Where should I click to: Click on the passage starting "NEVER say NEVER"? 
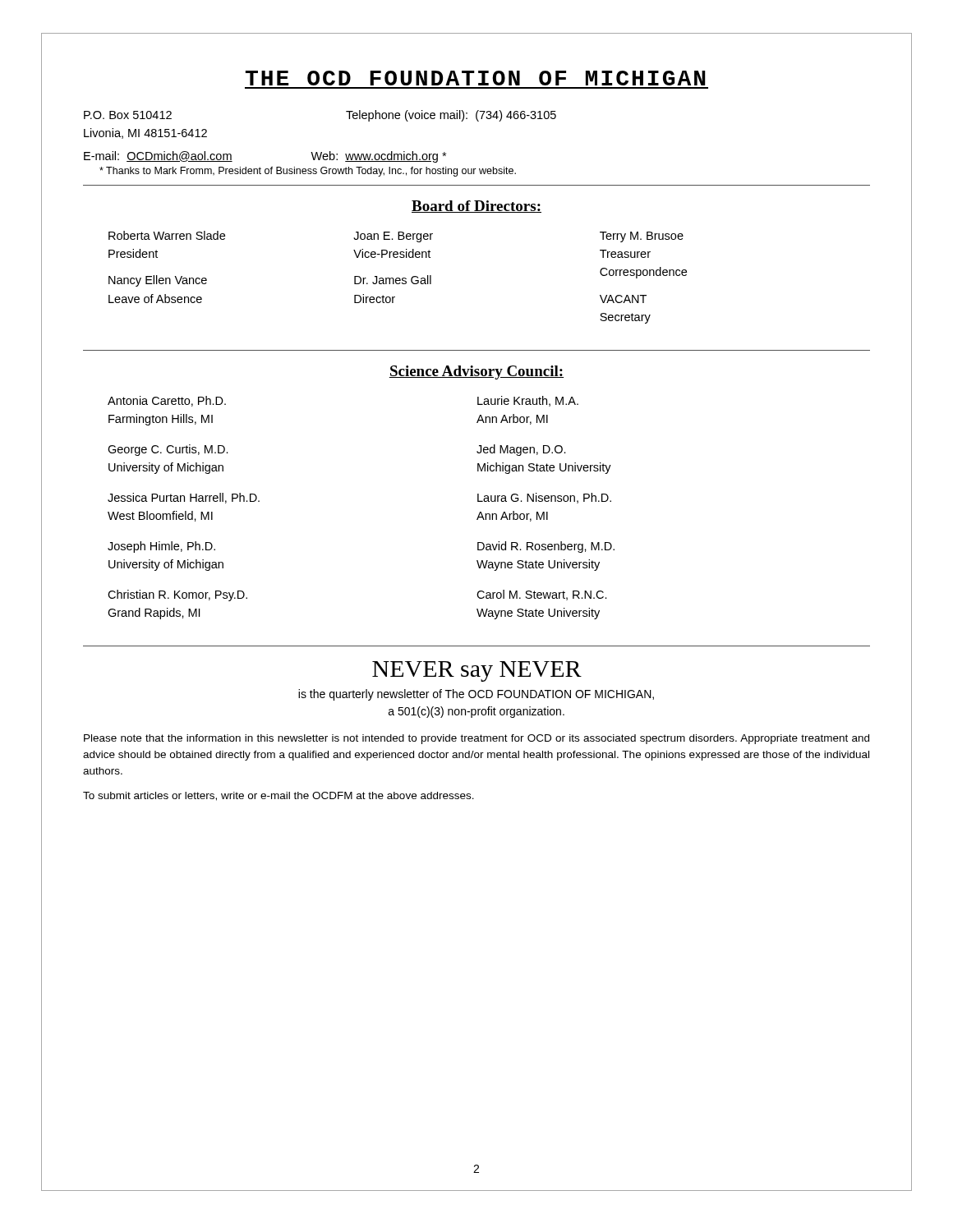(476, 668)
